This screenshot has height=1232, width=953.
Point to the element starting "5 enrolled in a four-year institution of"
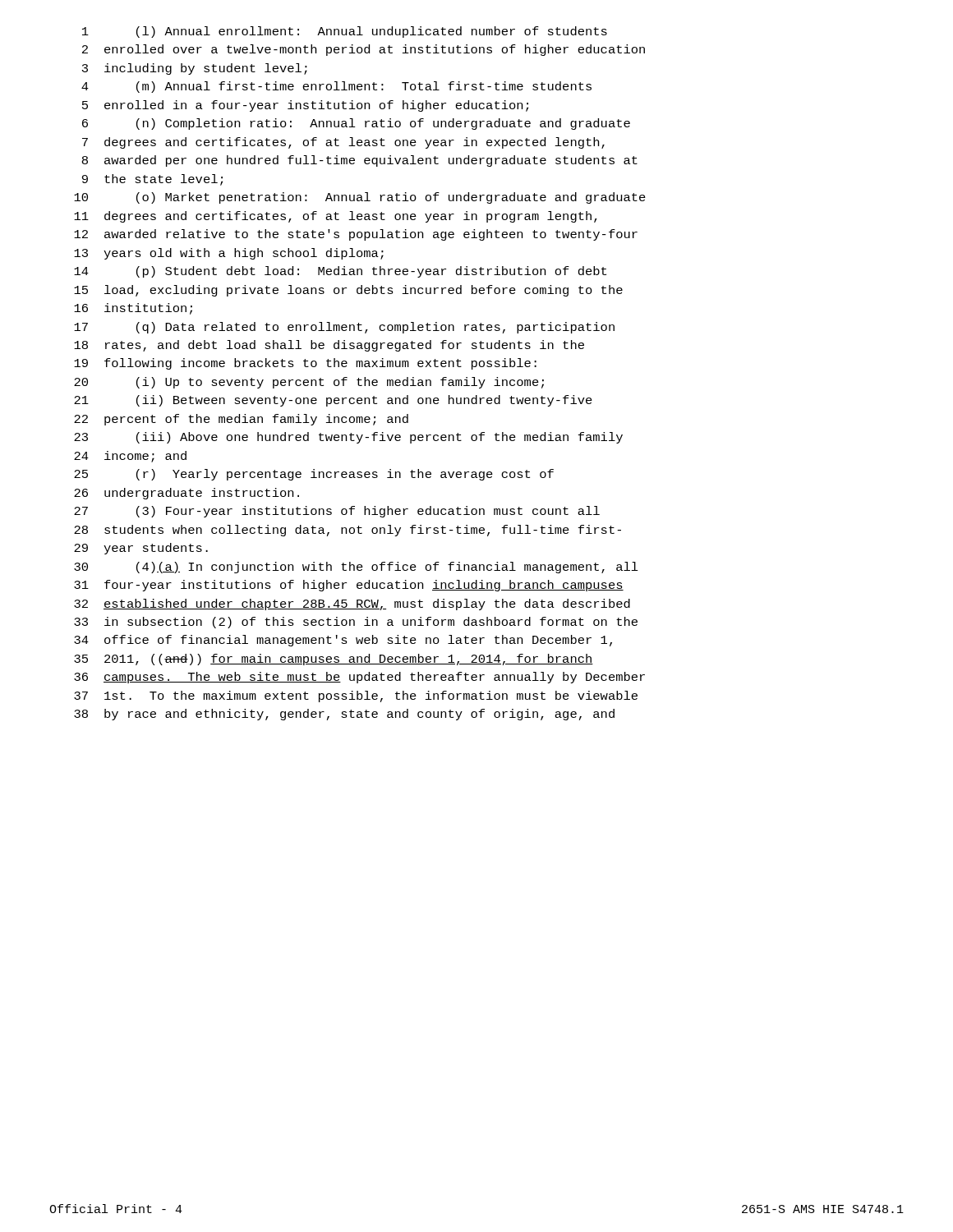pyautogui.click(x=476, y=106)
